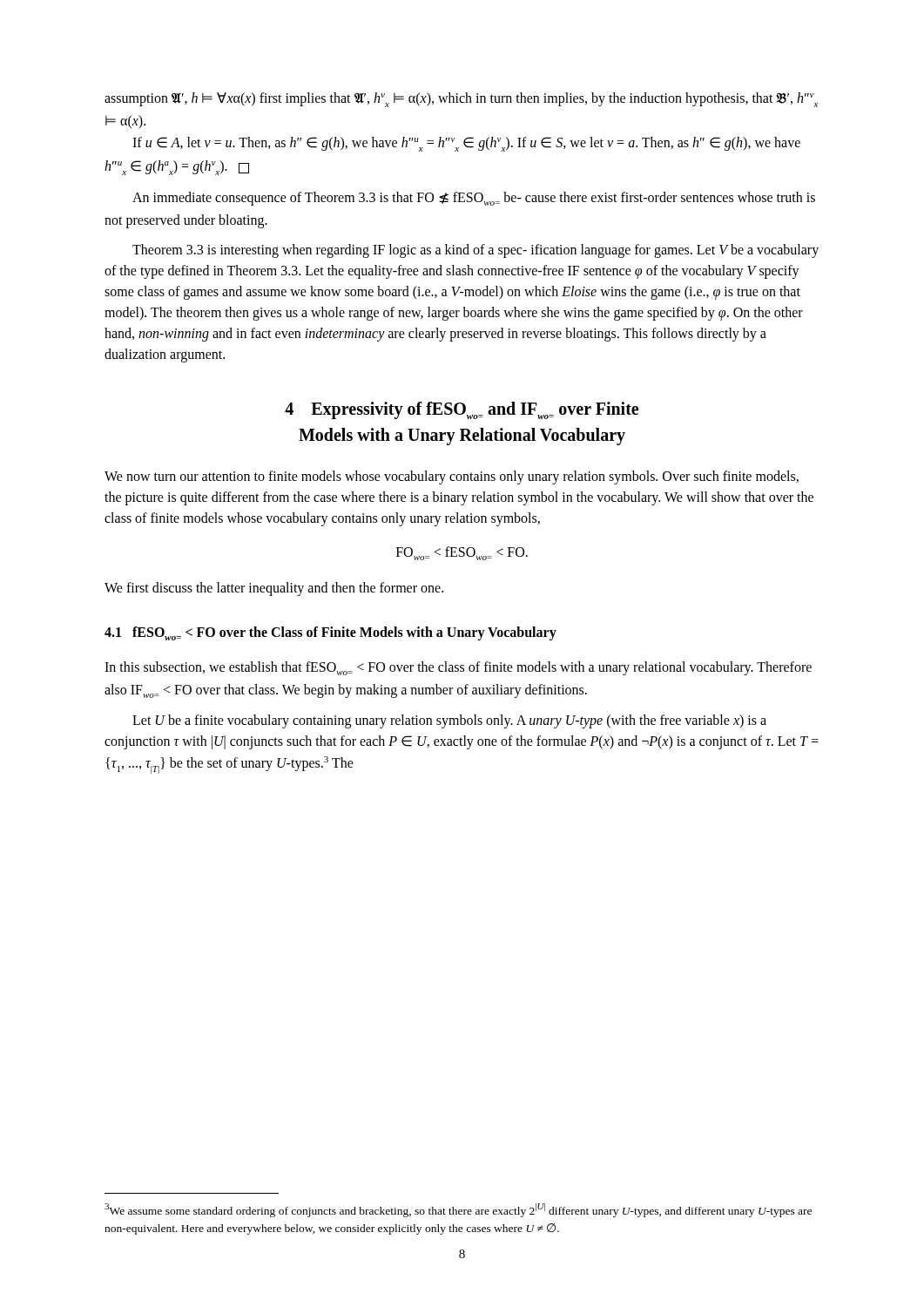The height and width of the screenshot is (1307, 924).
Task: Find the text block with the text "Theorem 3.3 is interesting"
Action: pos(462,302)
